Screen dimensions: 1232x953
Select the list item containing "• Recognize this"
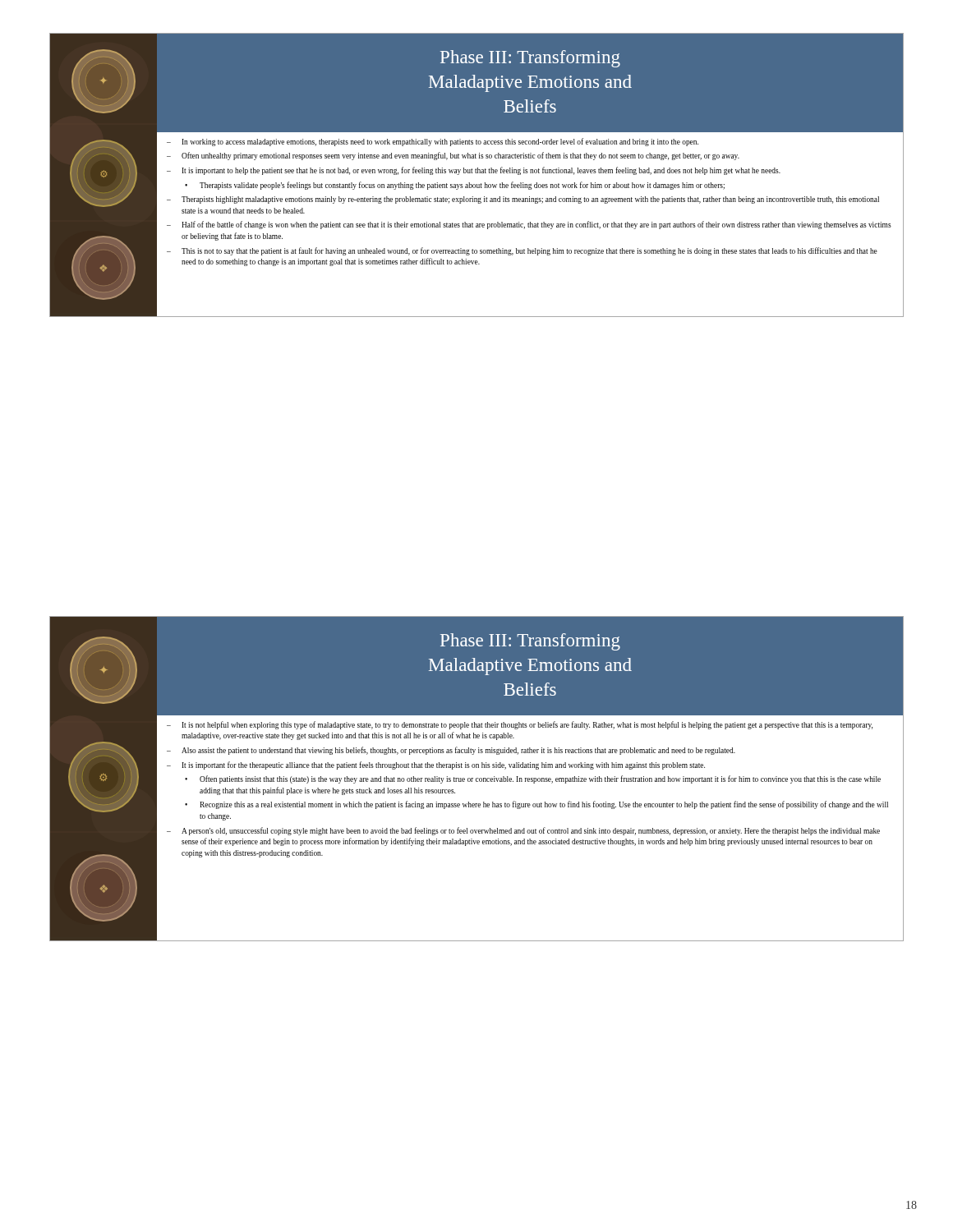(538, 812)
